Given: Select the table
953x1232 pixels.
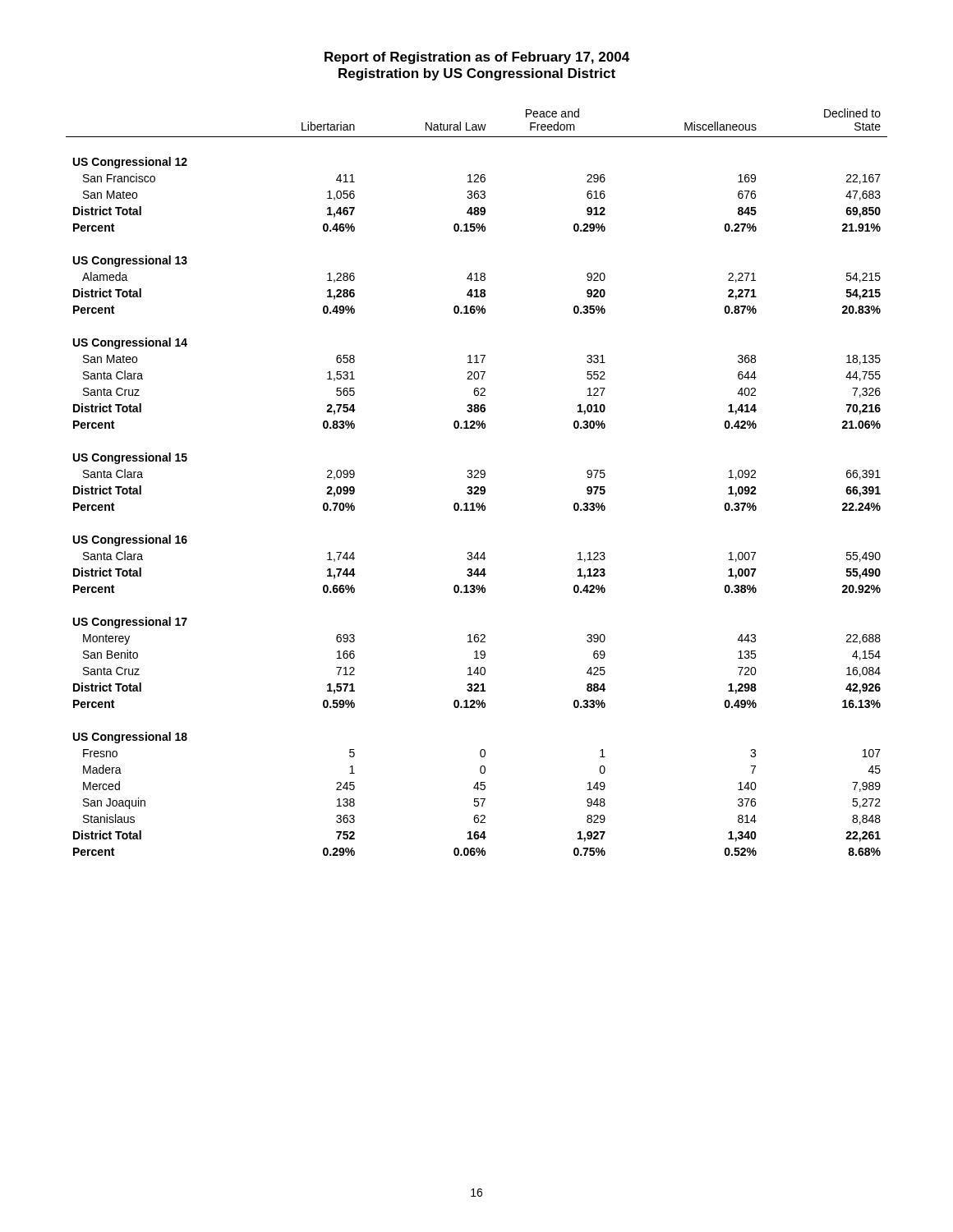Looking at the screenshot, I should coord(476,483).
